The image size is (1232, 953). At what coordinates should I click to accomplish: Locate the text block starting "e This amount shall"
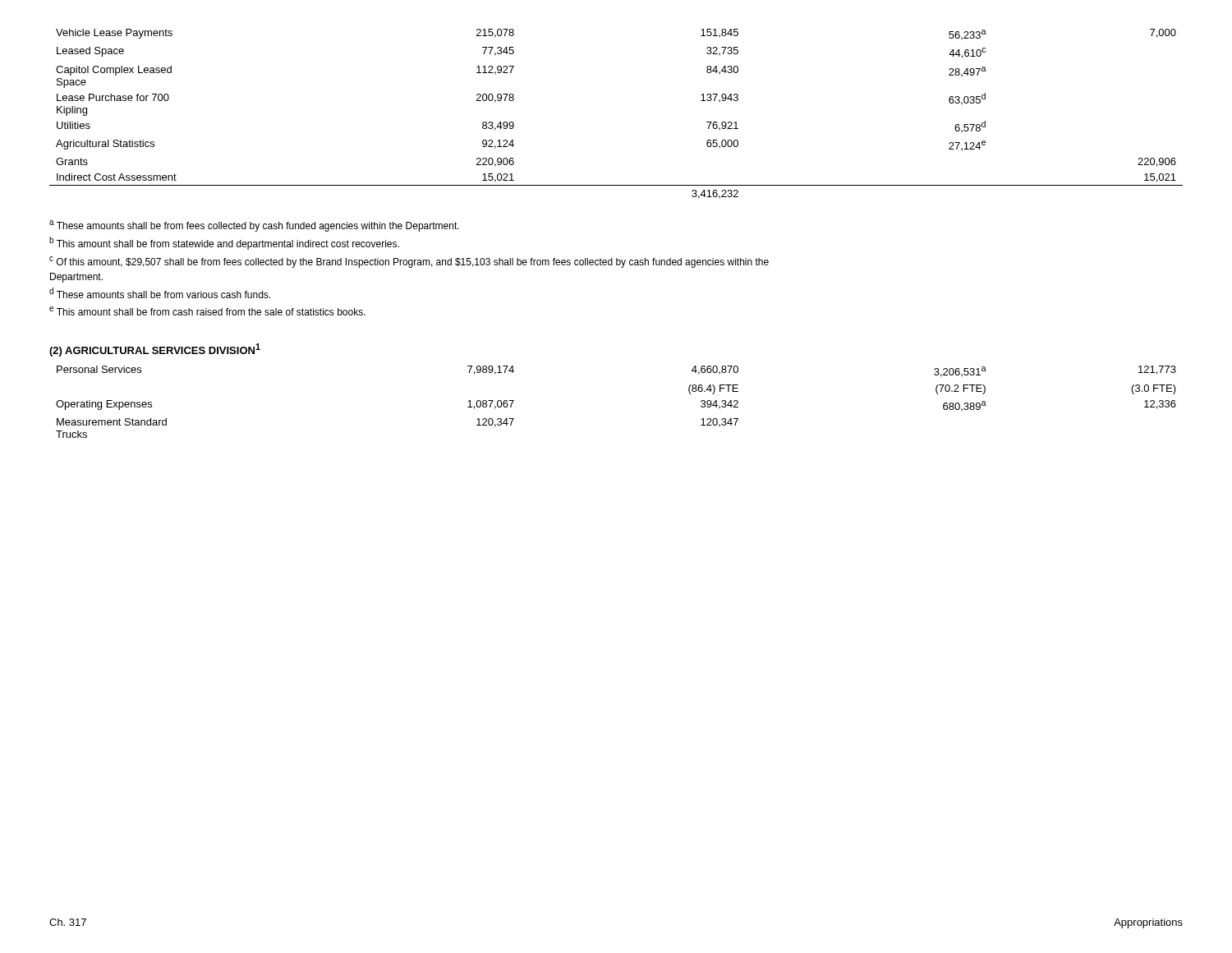(x=208, y=311)
